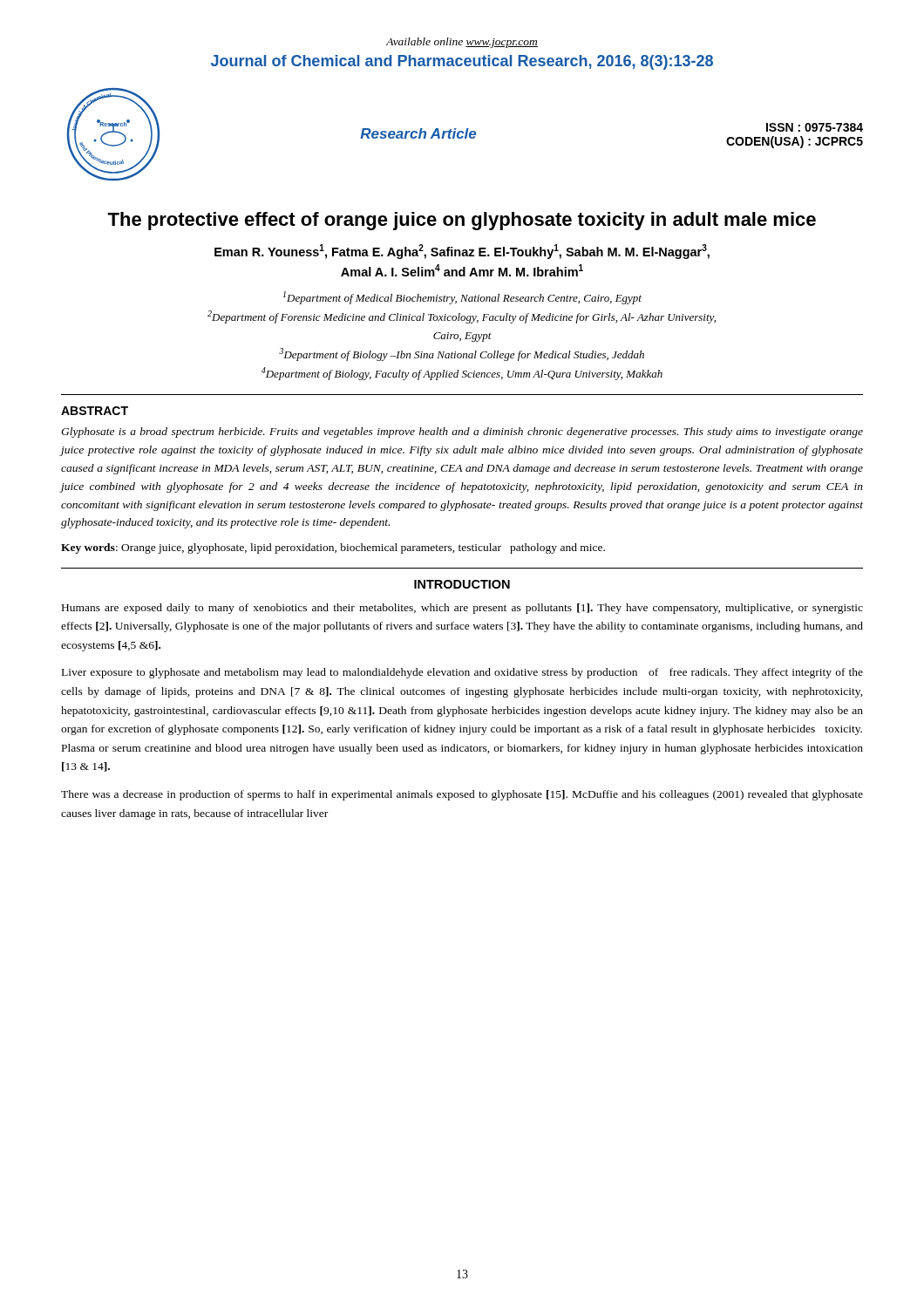Locate the passage starting "Eman R. Youness1, Fatma"
The height and width of the screenshot is (1308, 924).
click(462, 261)
